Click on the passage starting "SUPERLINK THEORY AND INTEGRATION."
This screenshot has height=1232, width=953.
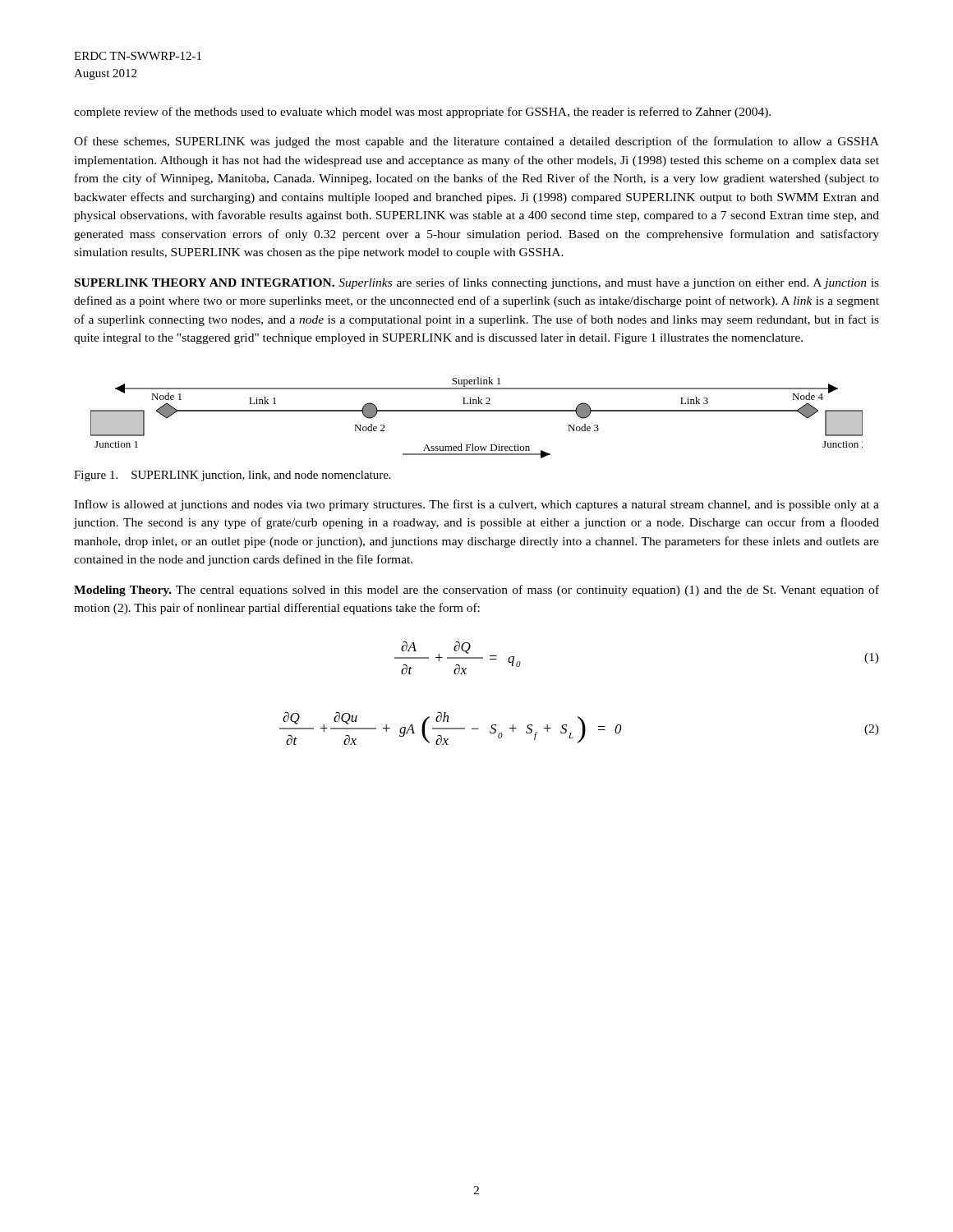pos(476,310)
